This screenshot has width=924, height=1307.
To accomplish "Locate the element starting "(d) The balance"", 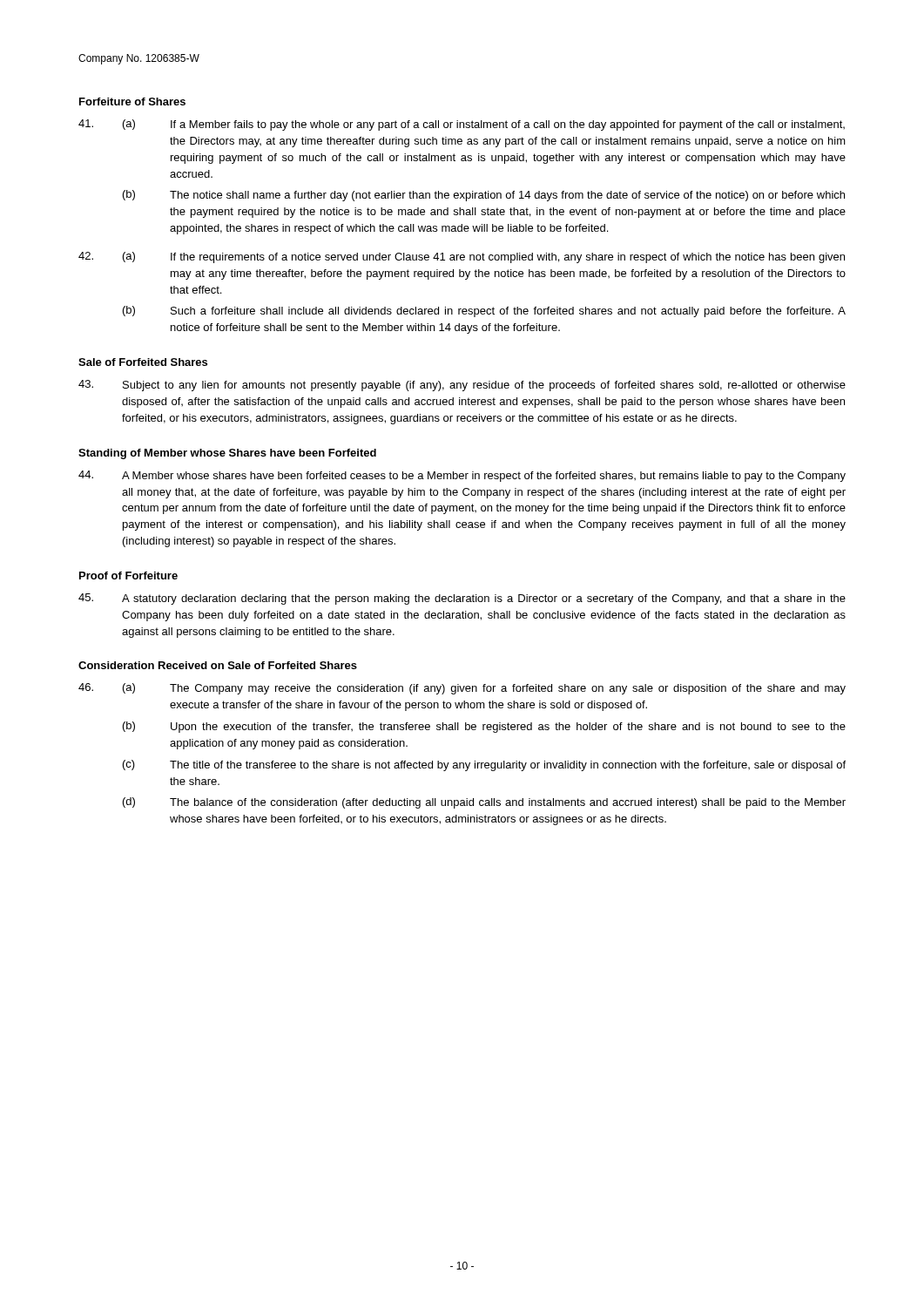I will (x=484, y=811).
